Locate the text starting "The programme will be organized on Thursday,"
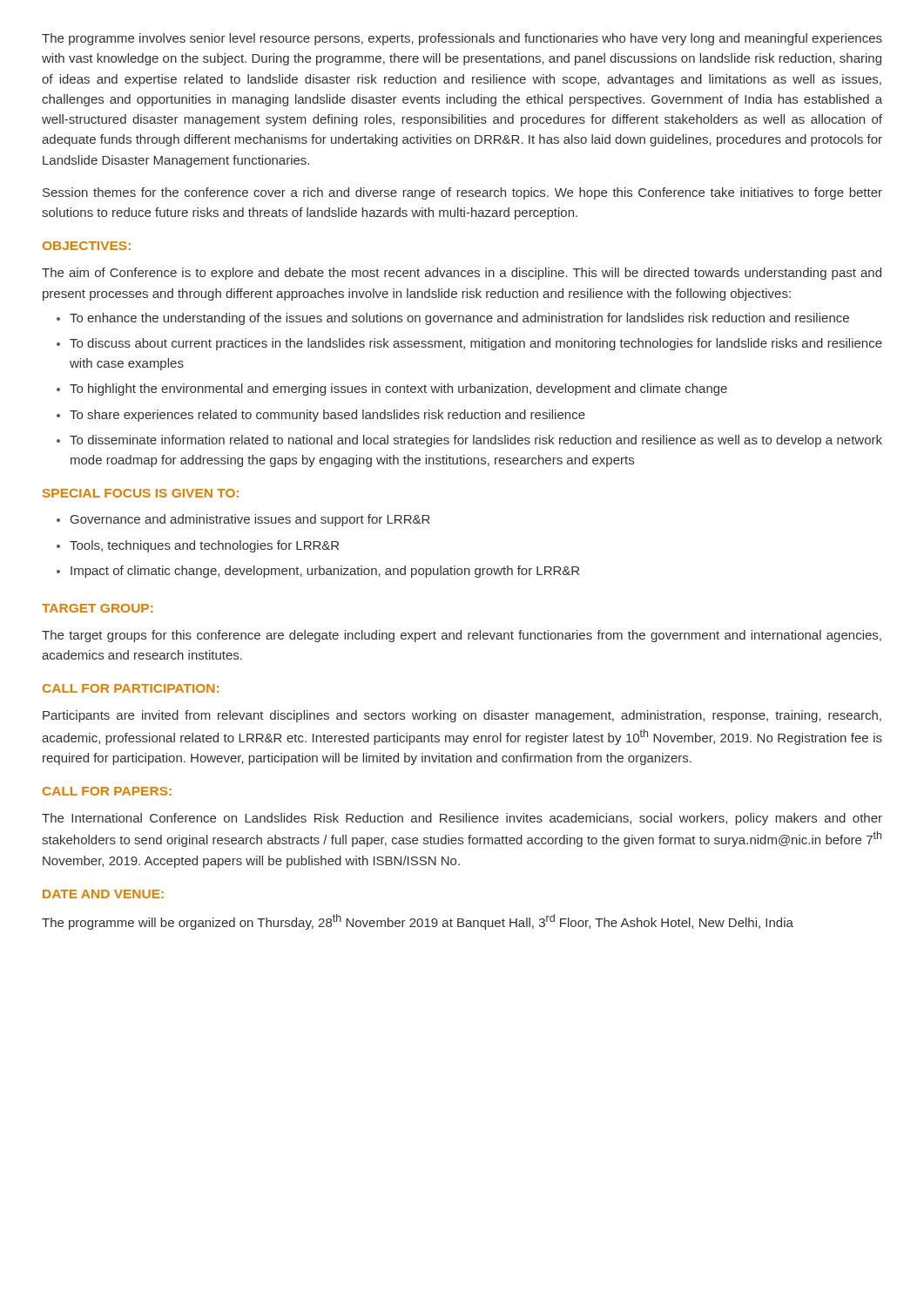Viewport: 924px width, 1307px height. [418, 921]
